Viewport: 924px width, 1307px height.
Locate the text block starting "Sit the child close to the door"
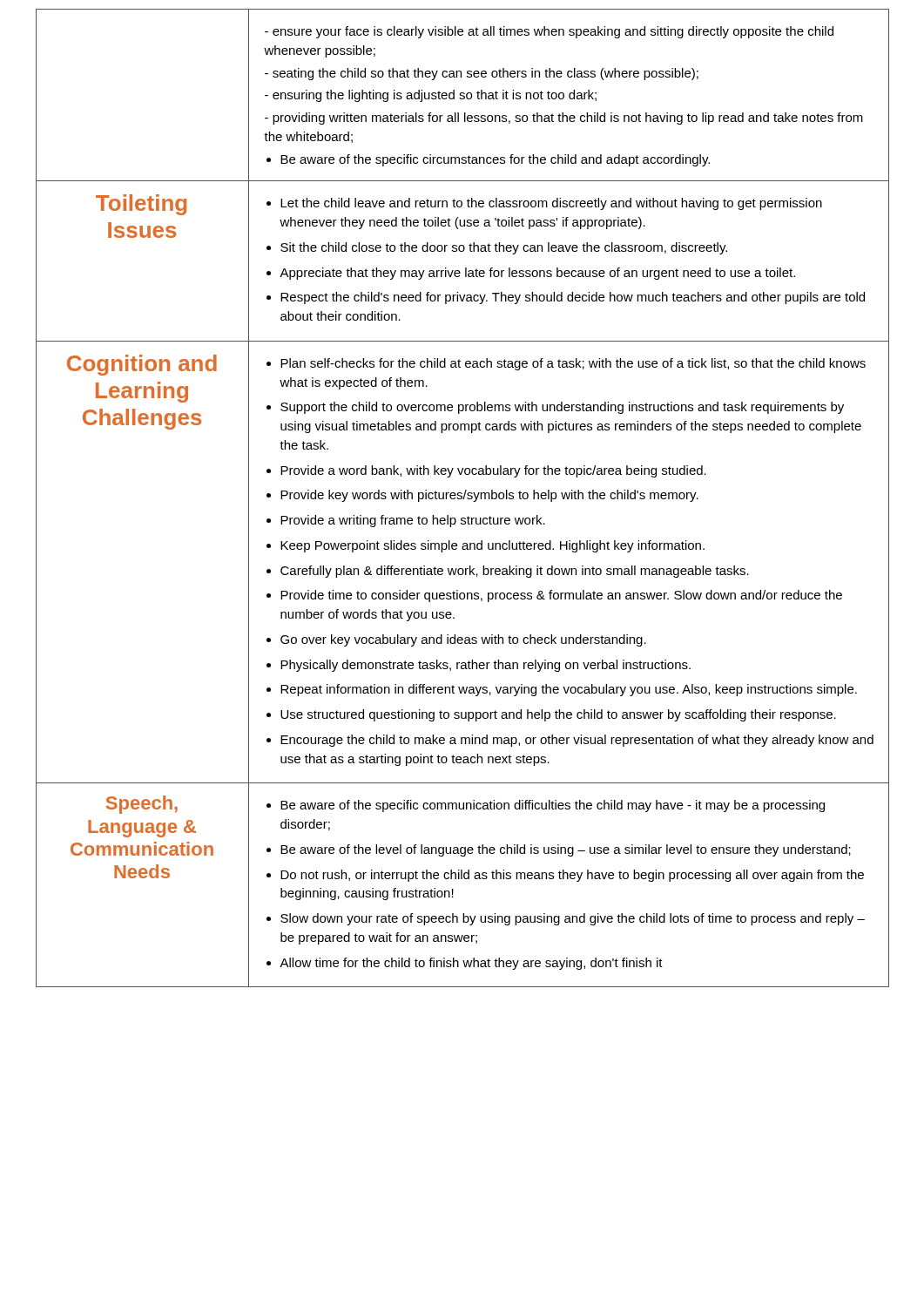coord(504,247)
